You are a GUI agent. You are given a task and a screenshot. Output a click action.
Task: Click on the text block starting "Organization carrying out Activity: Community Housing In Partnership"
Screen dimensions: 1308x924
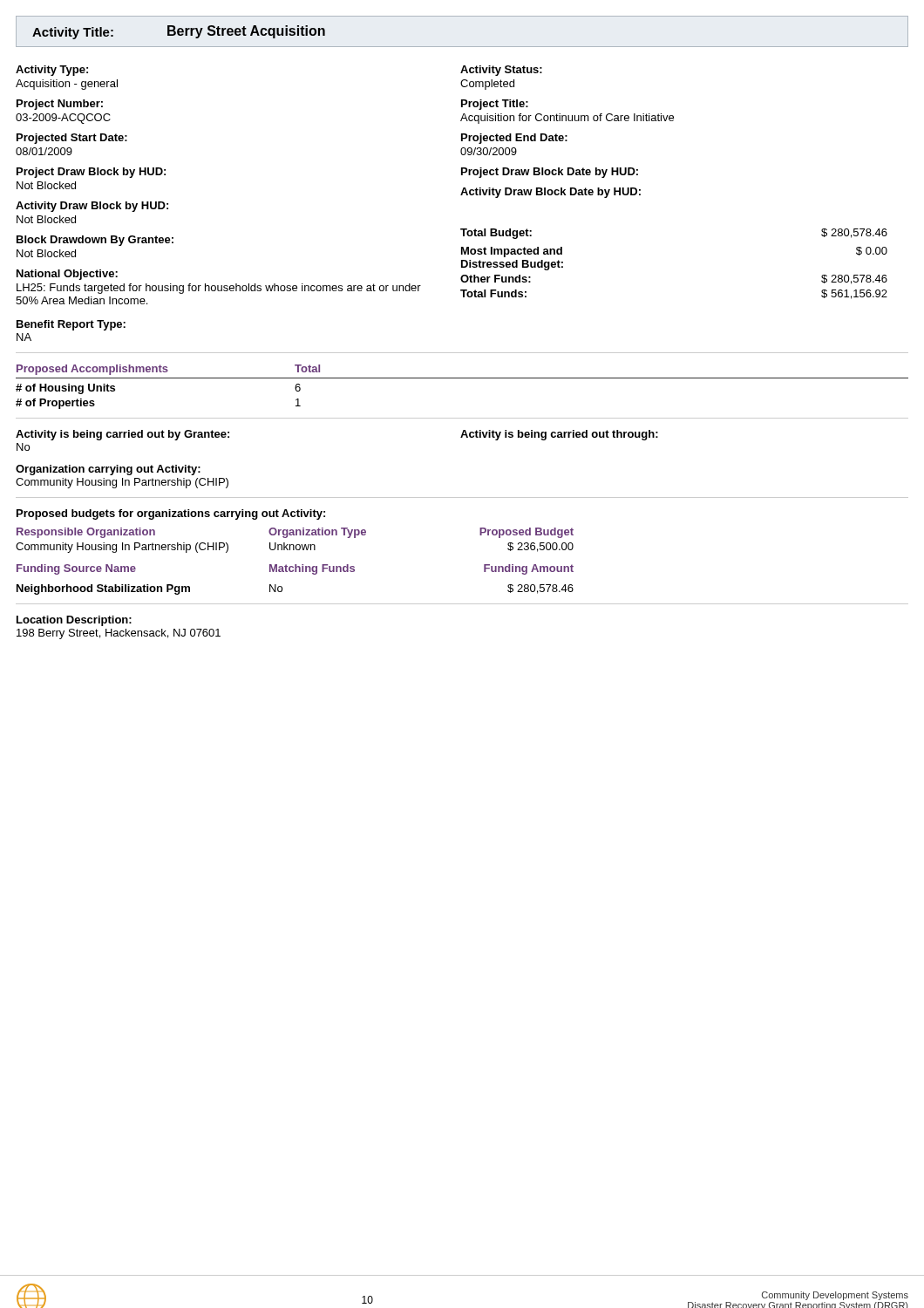click(x=122, y=475)
